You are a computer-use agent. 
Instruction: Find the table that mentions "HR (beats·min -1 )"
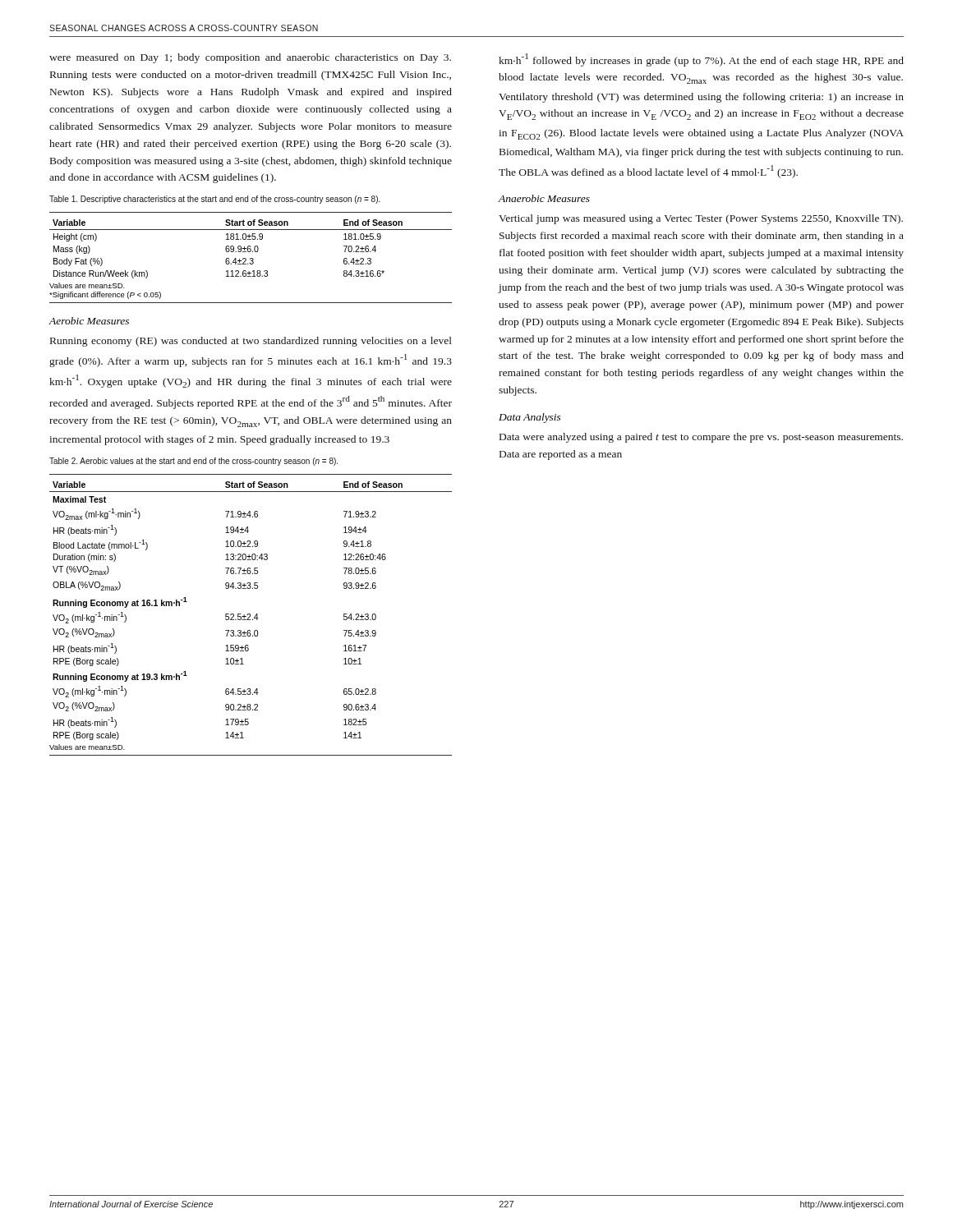pyautogui.click(x=251, y=615)
